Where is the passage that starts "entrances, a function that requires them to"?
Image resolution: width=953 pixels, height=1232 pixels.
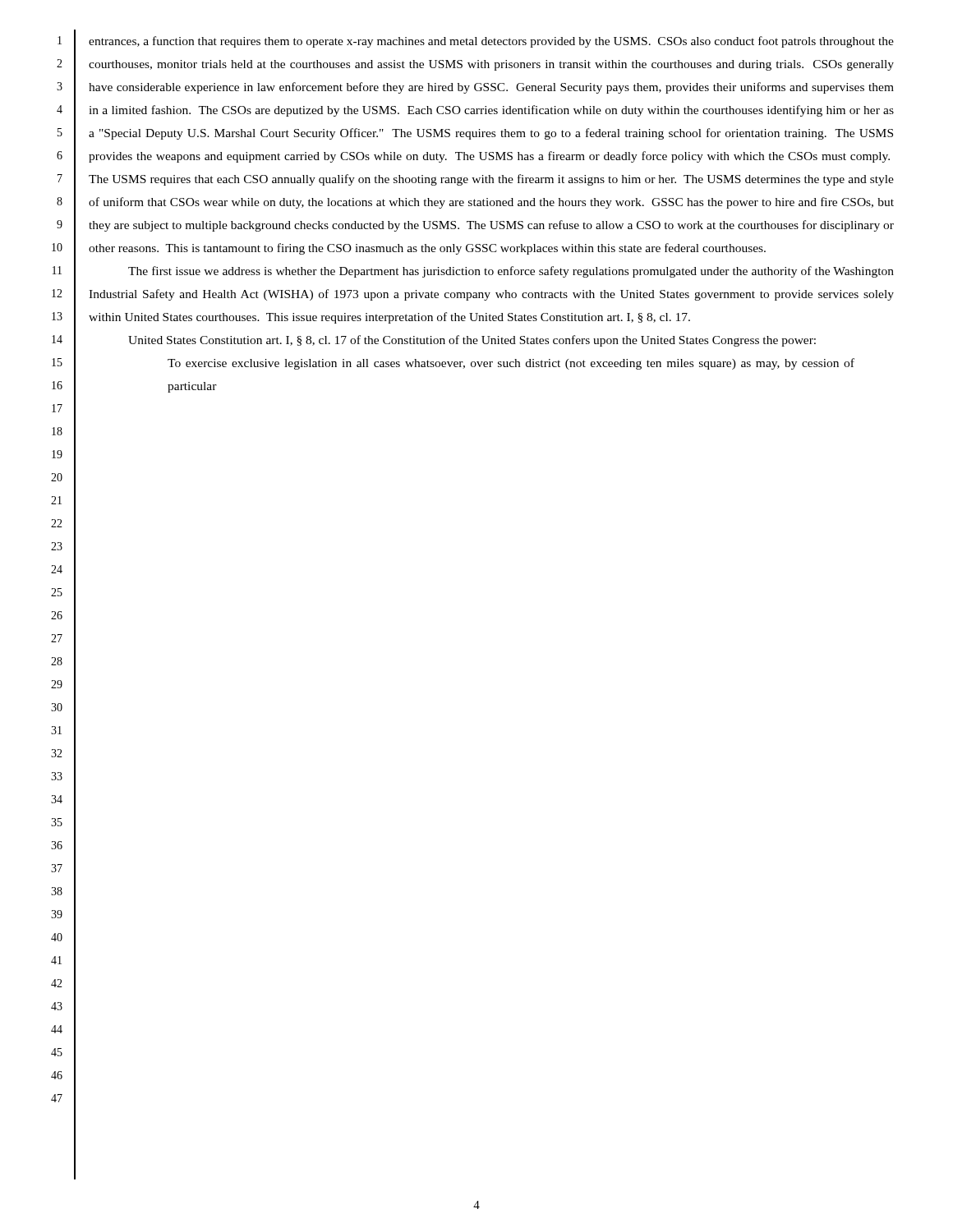pos(491,144)
